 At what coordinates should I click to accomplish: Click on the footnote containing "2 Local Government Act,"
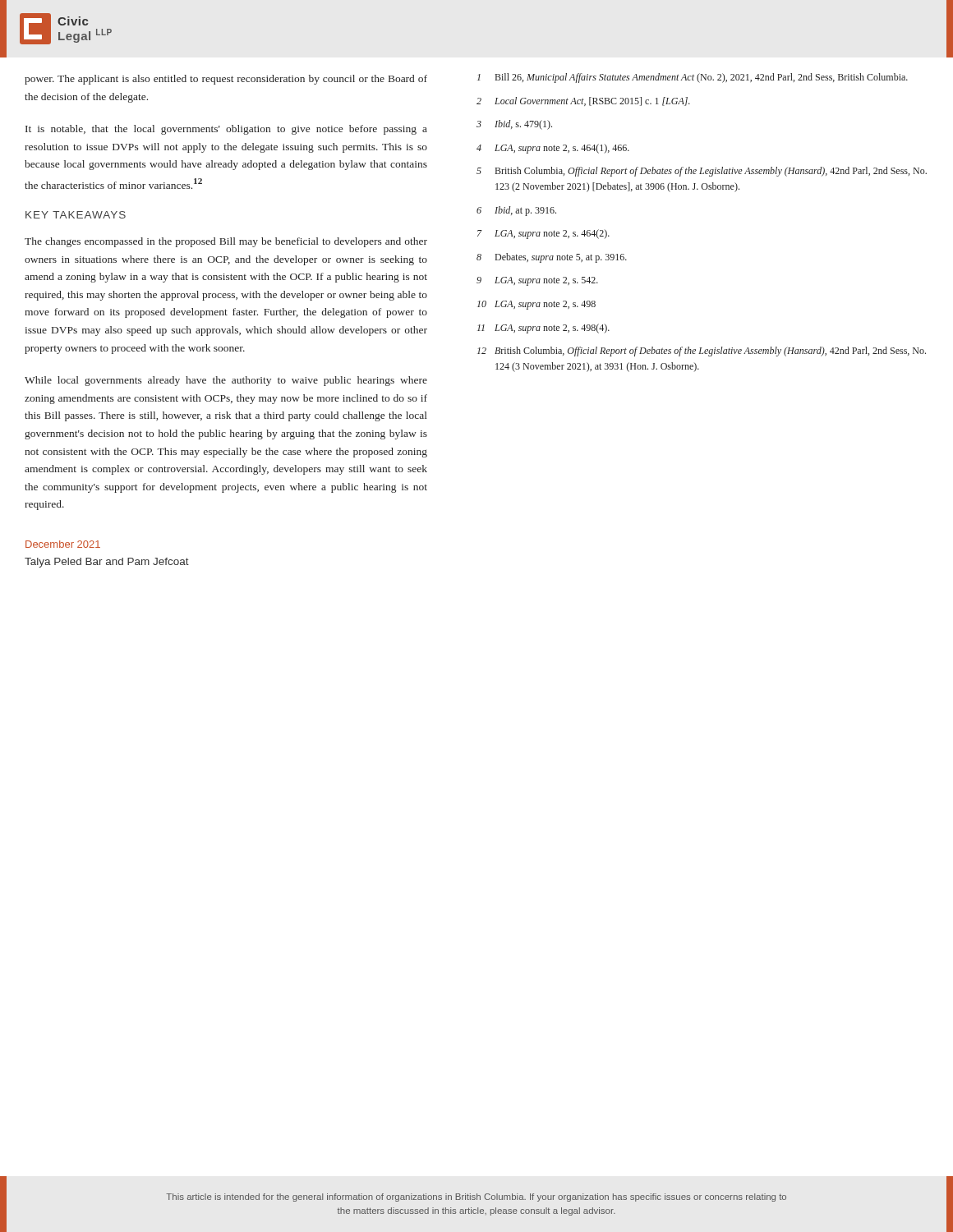[583, 101]
